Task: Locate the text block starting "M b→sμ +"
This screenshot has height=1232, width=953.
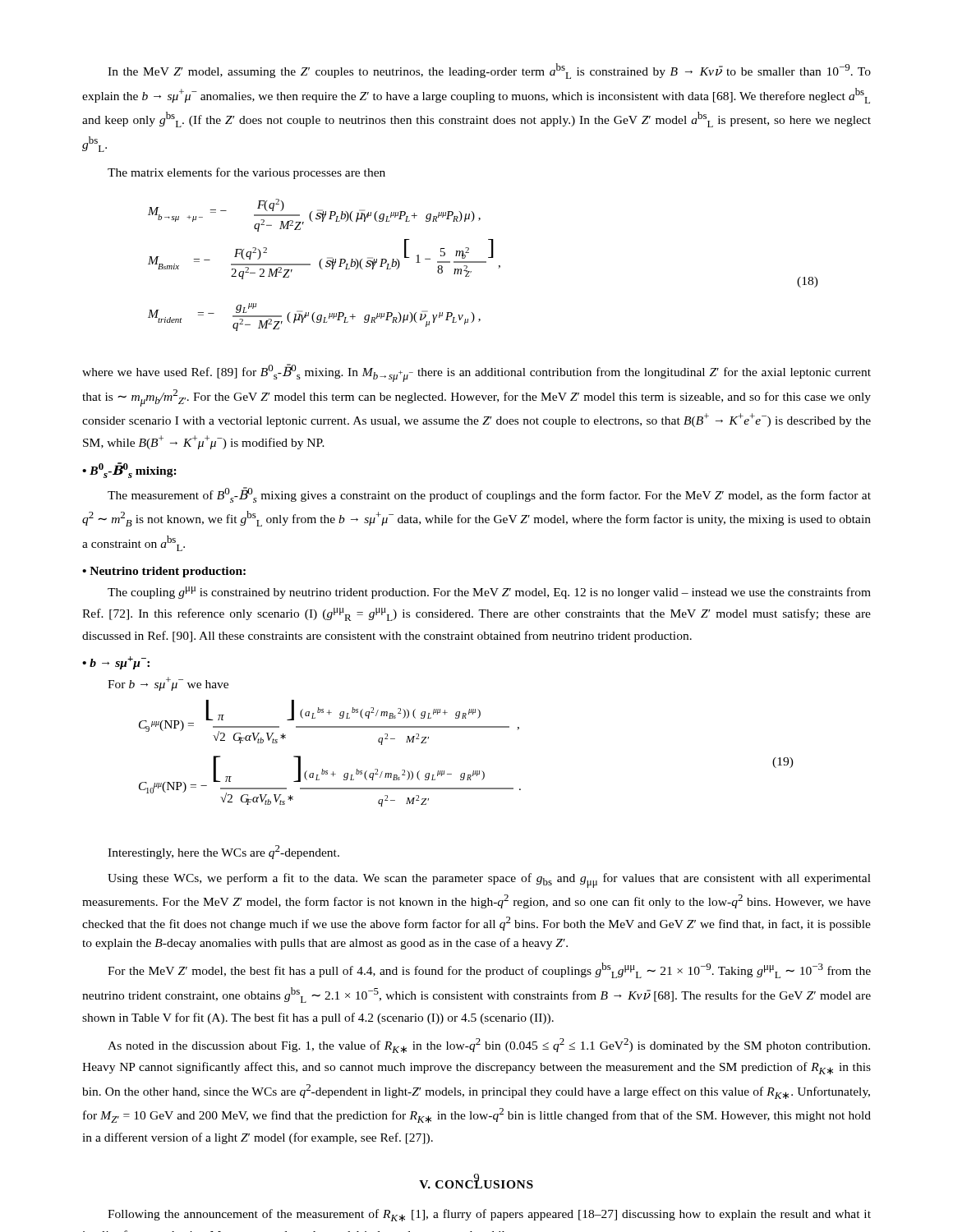Action: pyautogui.click(x=476, y=271)
